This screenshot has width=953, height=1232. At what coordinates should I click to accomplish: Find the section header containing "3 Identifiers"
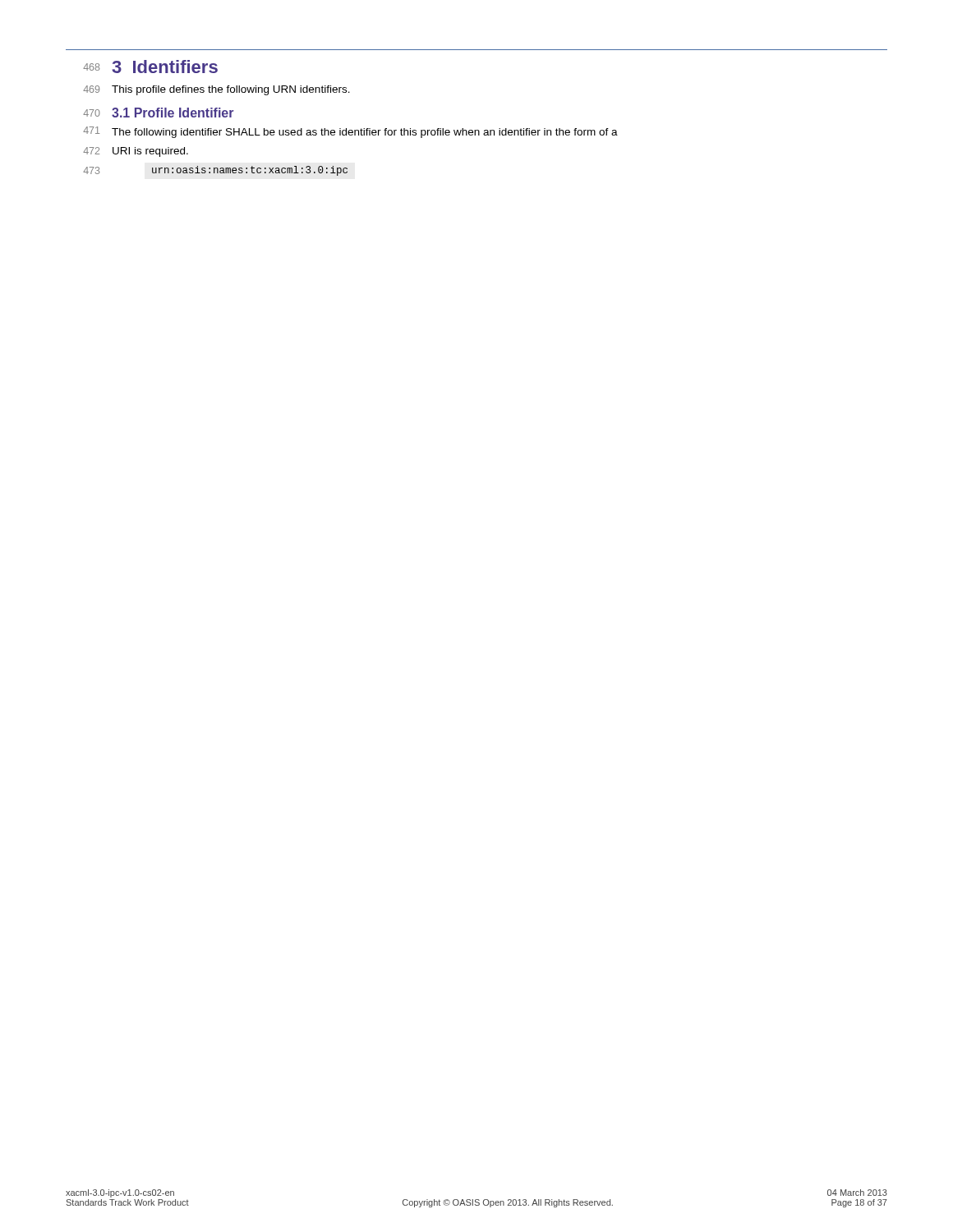(165, 67)
